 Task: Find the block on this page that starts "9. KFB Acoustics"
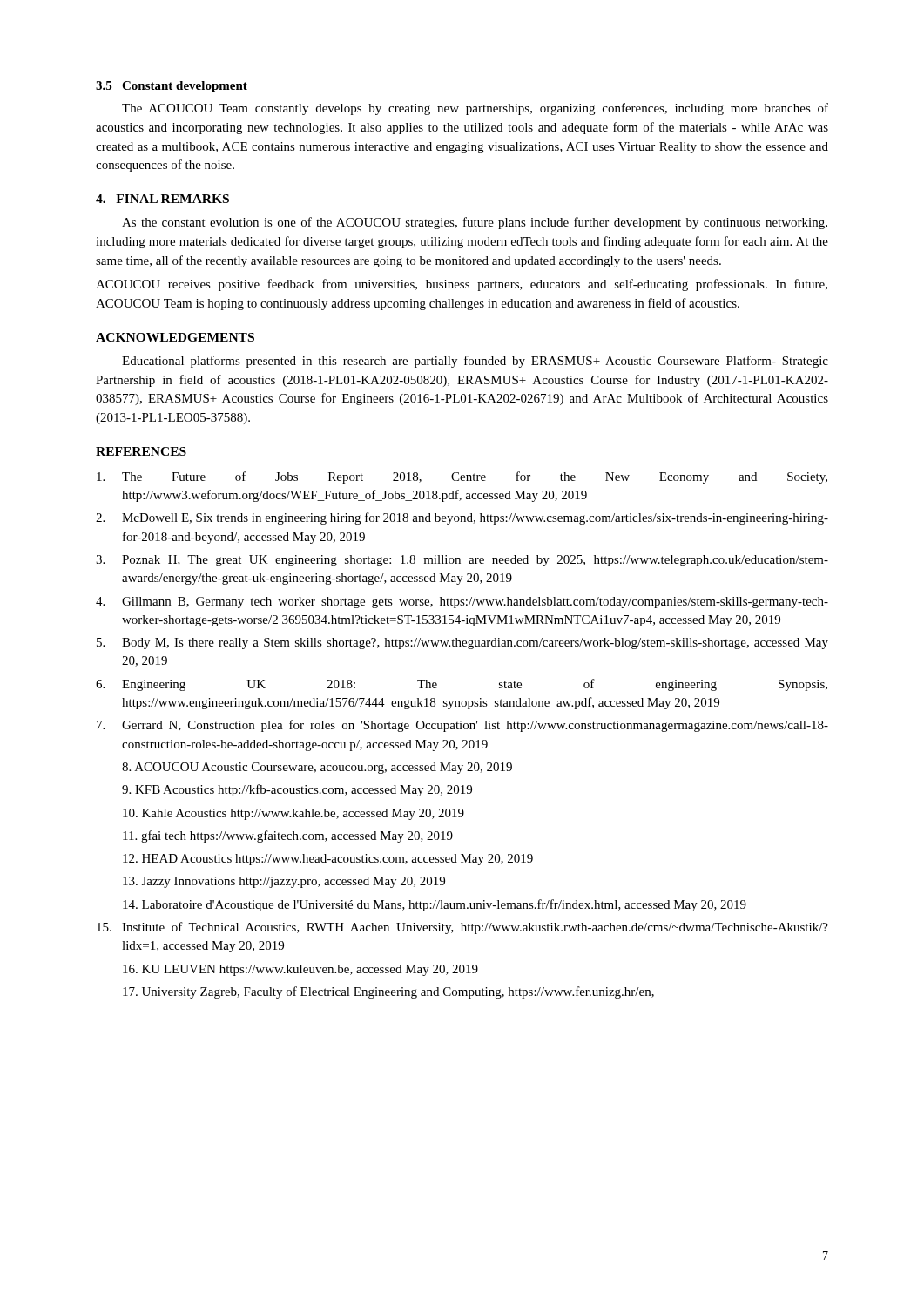click(x=462, y=790)
